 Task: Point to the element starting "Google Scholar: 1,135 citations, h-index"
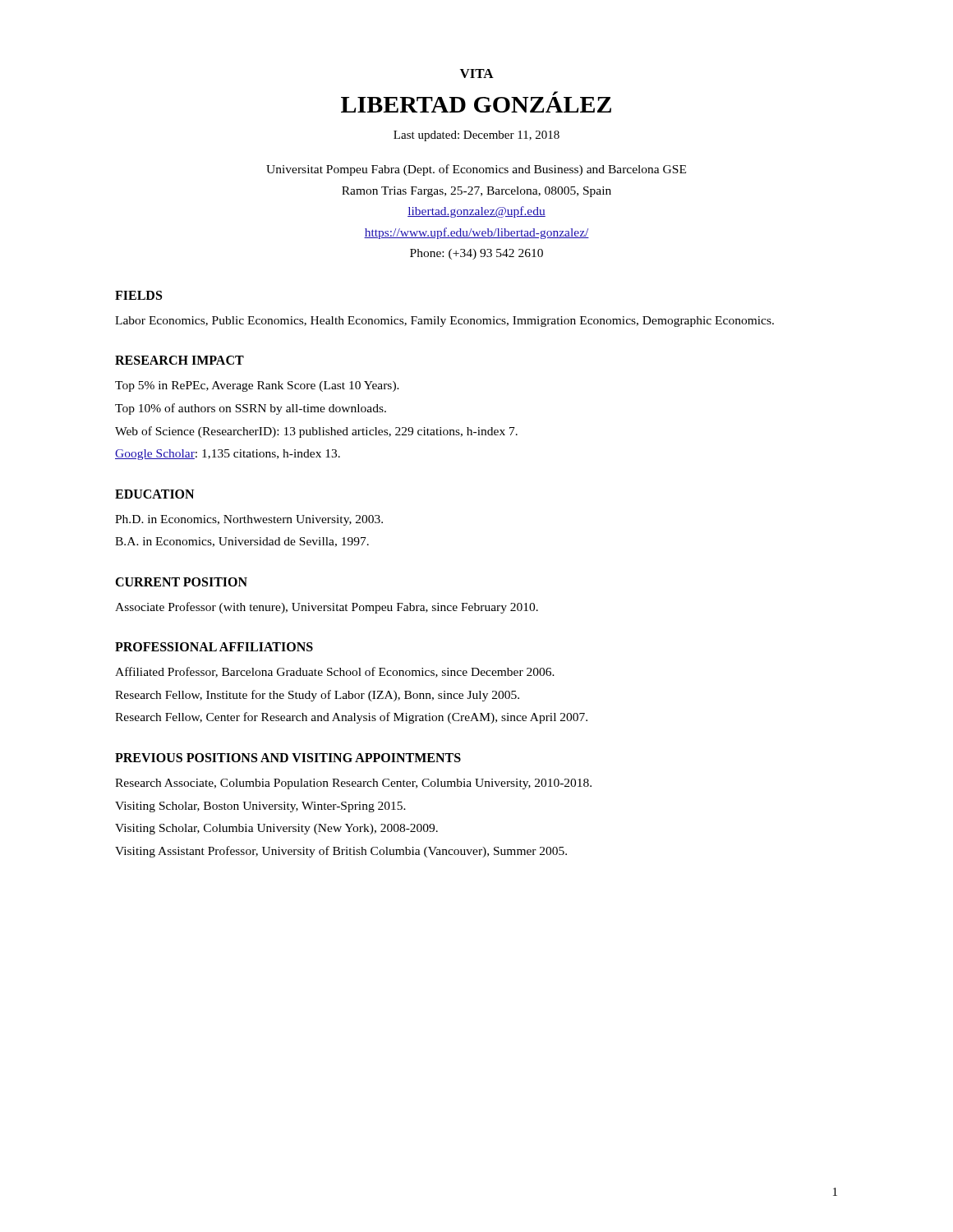click(228, 453)
